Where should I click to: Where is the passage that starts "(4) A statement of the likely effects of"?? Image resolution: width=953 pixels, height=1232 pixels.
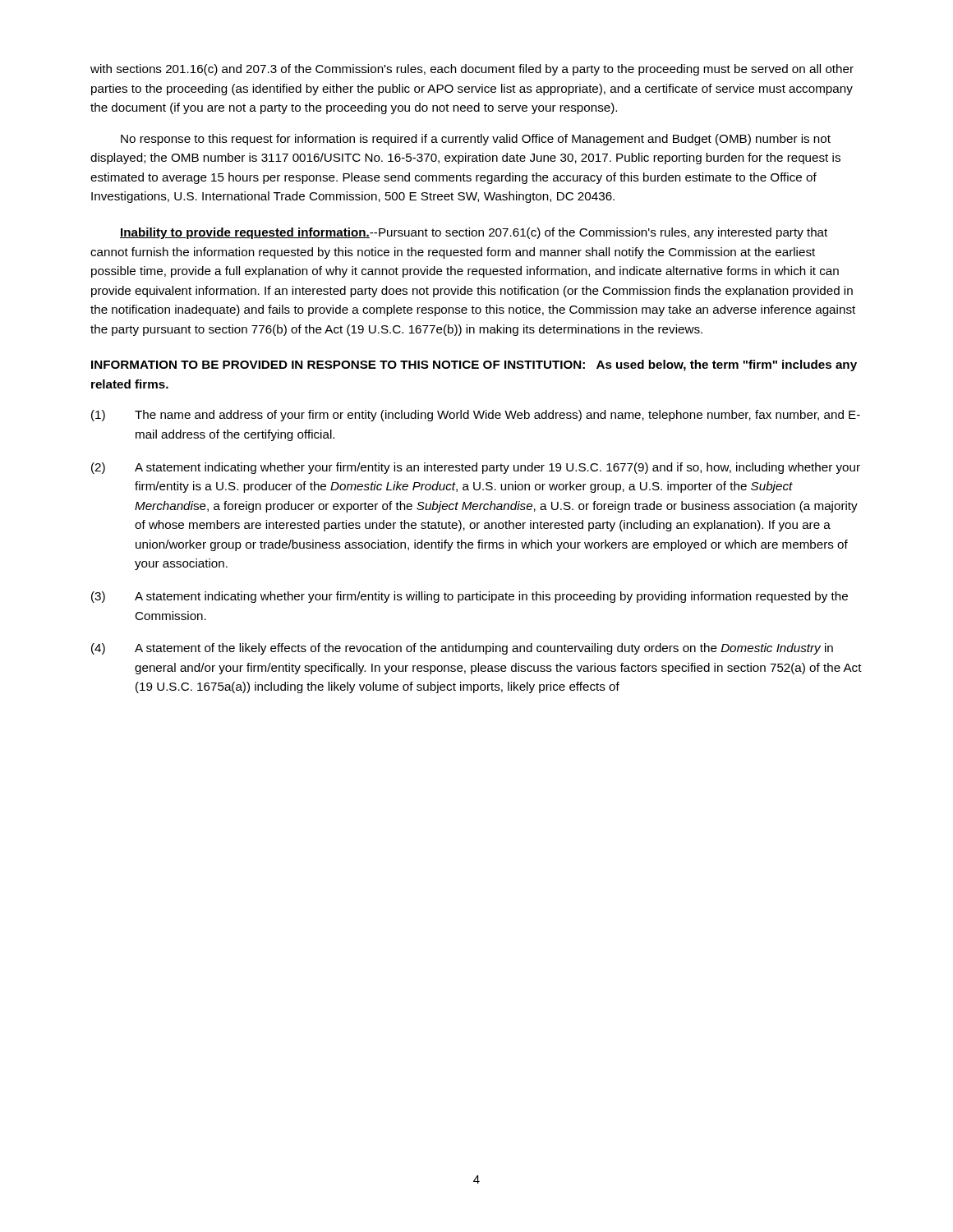pos(476,667)
